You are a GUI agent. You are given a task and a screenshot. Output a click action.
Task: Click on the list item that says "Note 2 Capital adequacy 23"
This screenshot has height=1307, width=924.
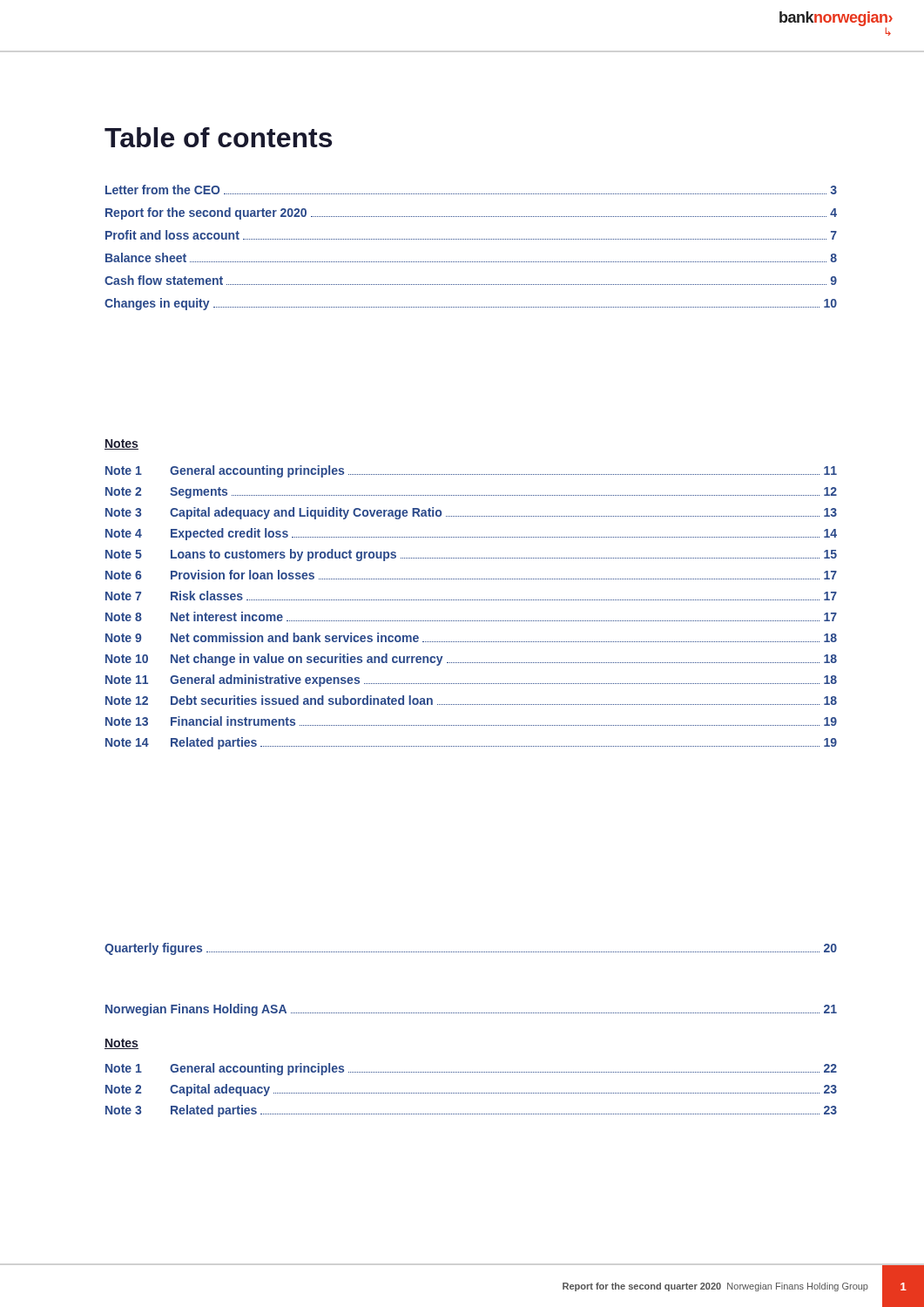[471, 1089]
